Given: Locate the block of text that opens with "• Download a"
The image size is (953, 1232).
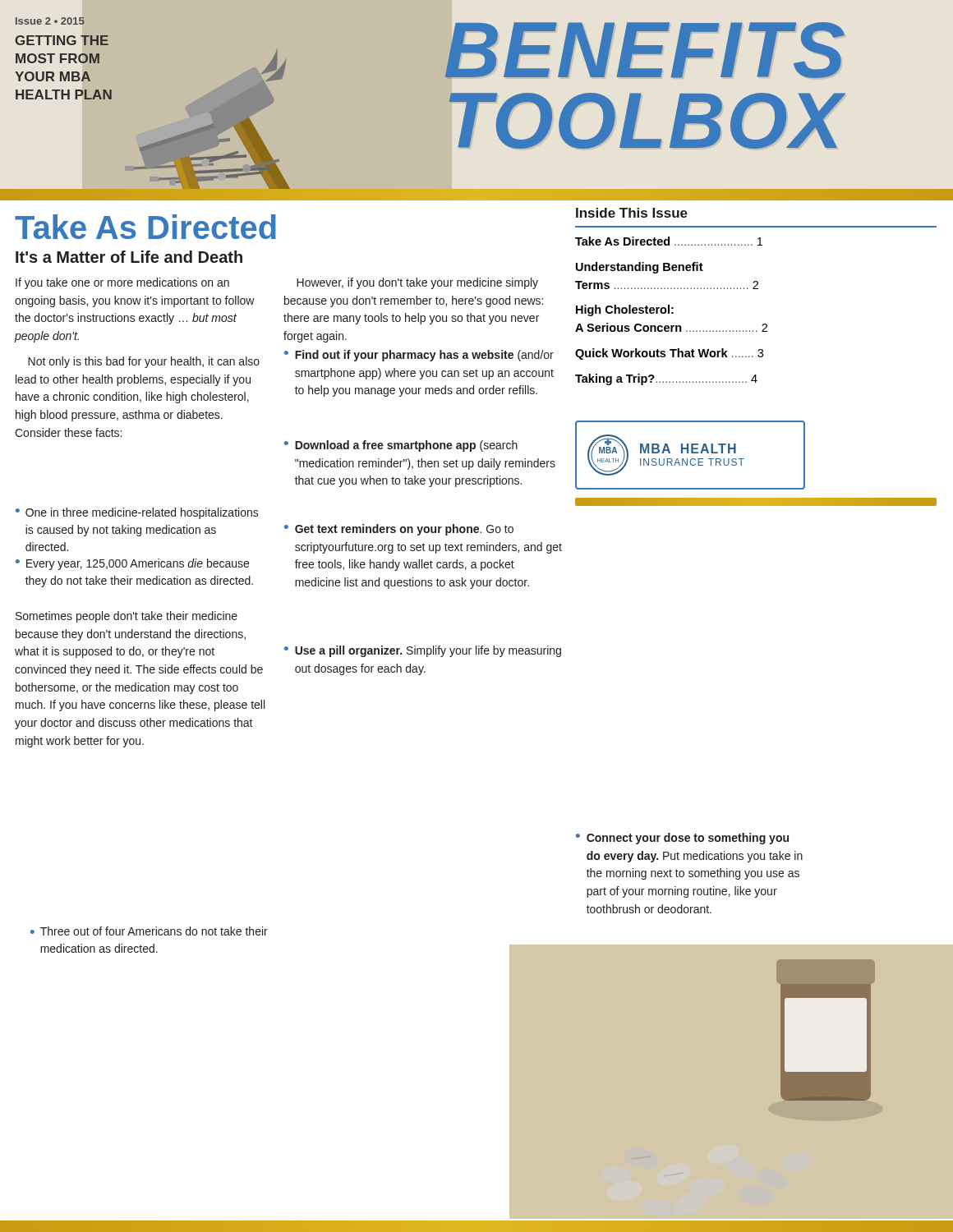Looking at the screenshot, I should pos(423,464).
